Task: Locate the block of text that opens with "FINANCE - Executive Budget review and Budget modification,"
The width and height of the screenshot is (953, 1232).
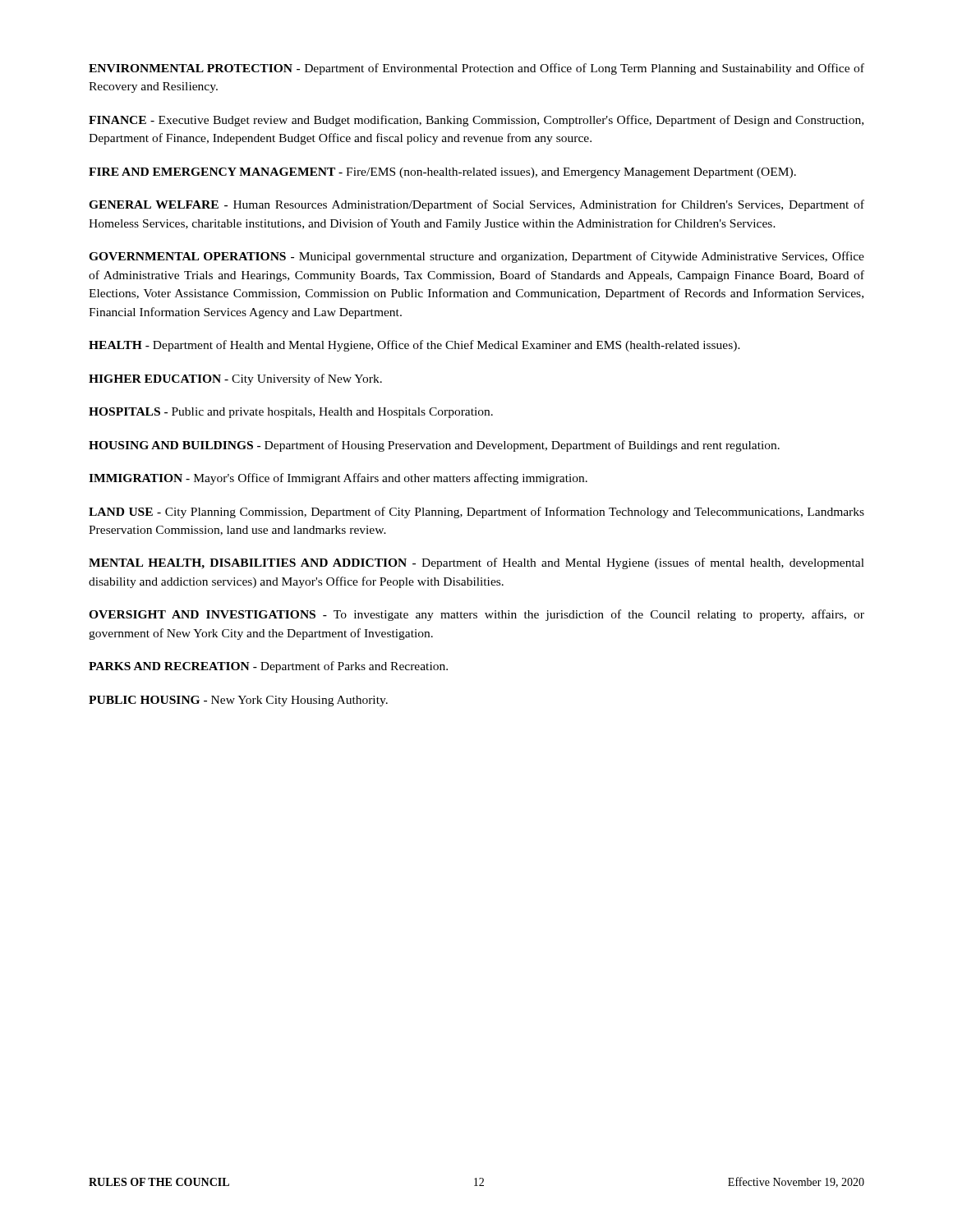Action: pos(476,129)
